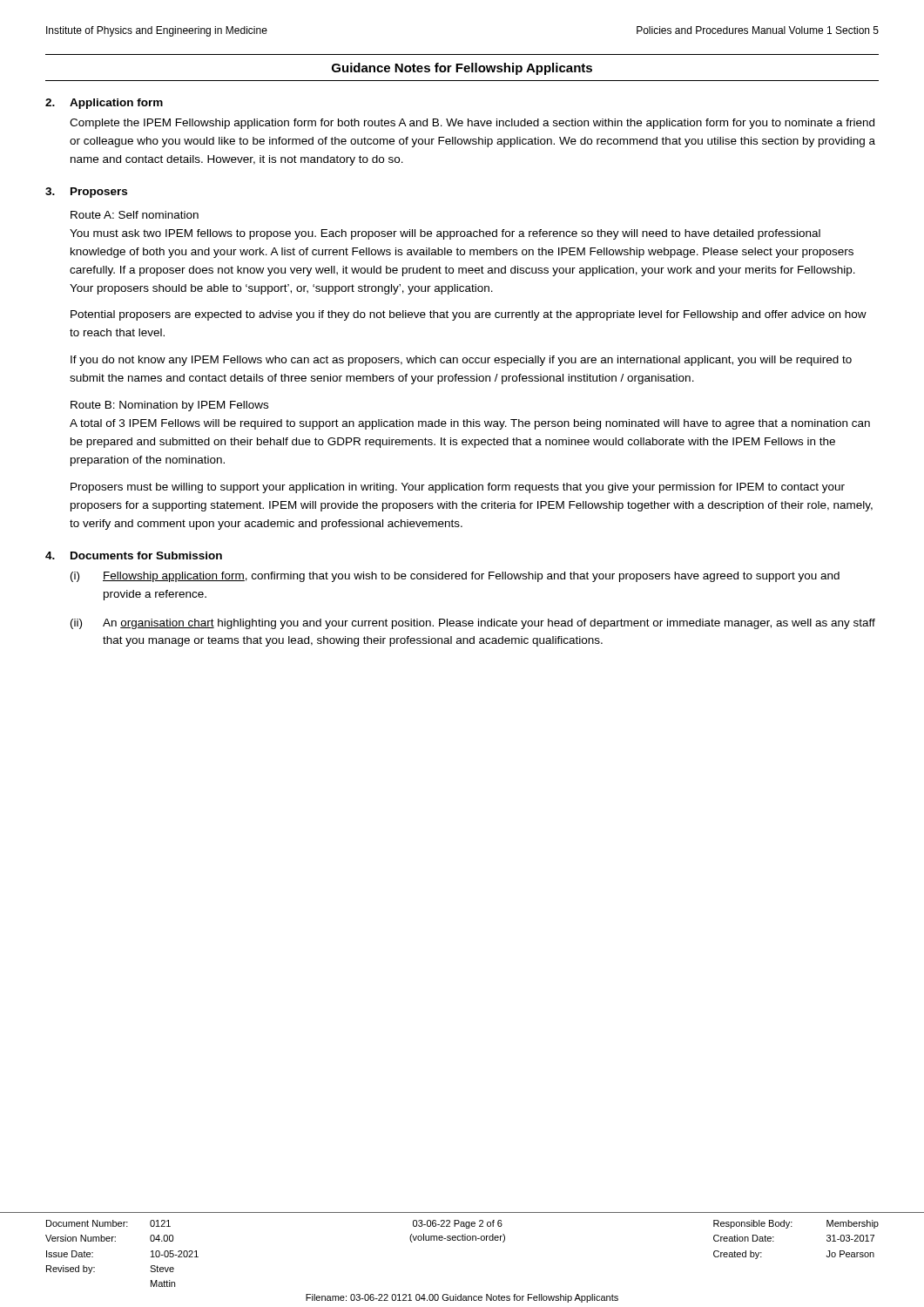Navigate to the element starting "(i) Fellowship application form, confirming that you"
Viewport: 924px width, 1307px height.
(474, 585)
